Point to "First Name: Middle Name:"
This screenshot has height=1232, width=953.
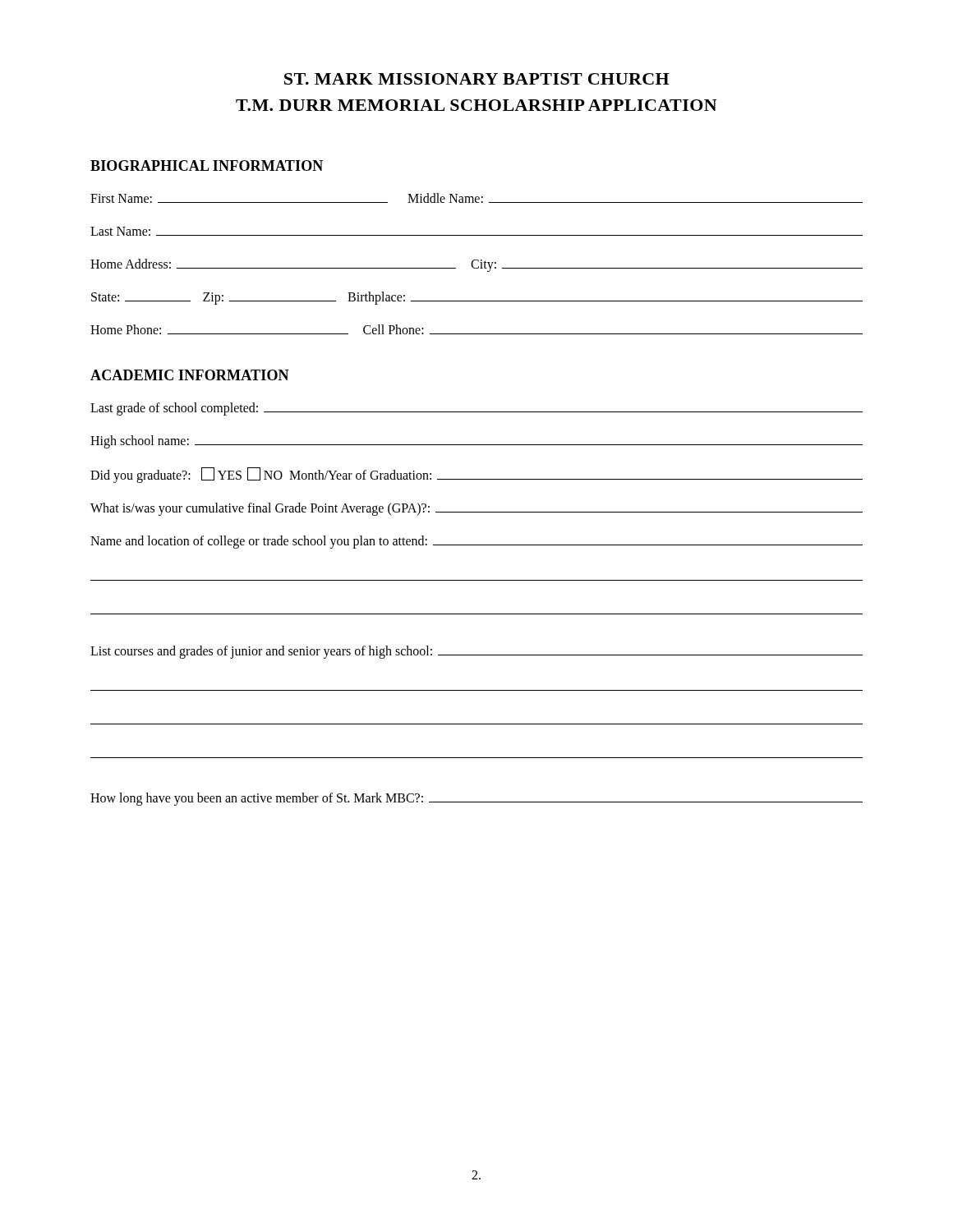pos(476,199)
